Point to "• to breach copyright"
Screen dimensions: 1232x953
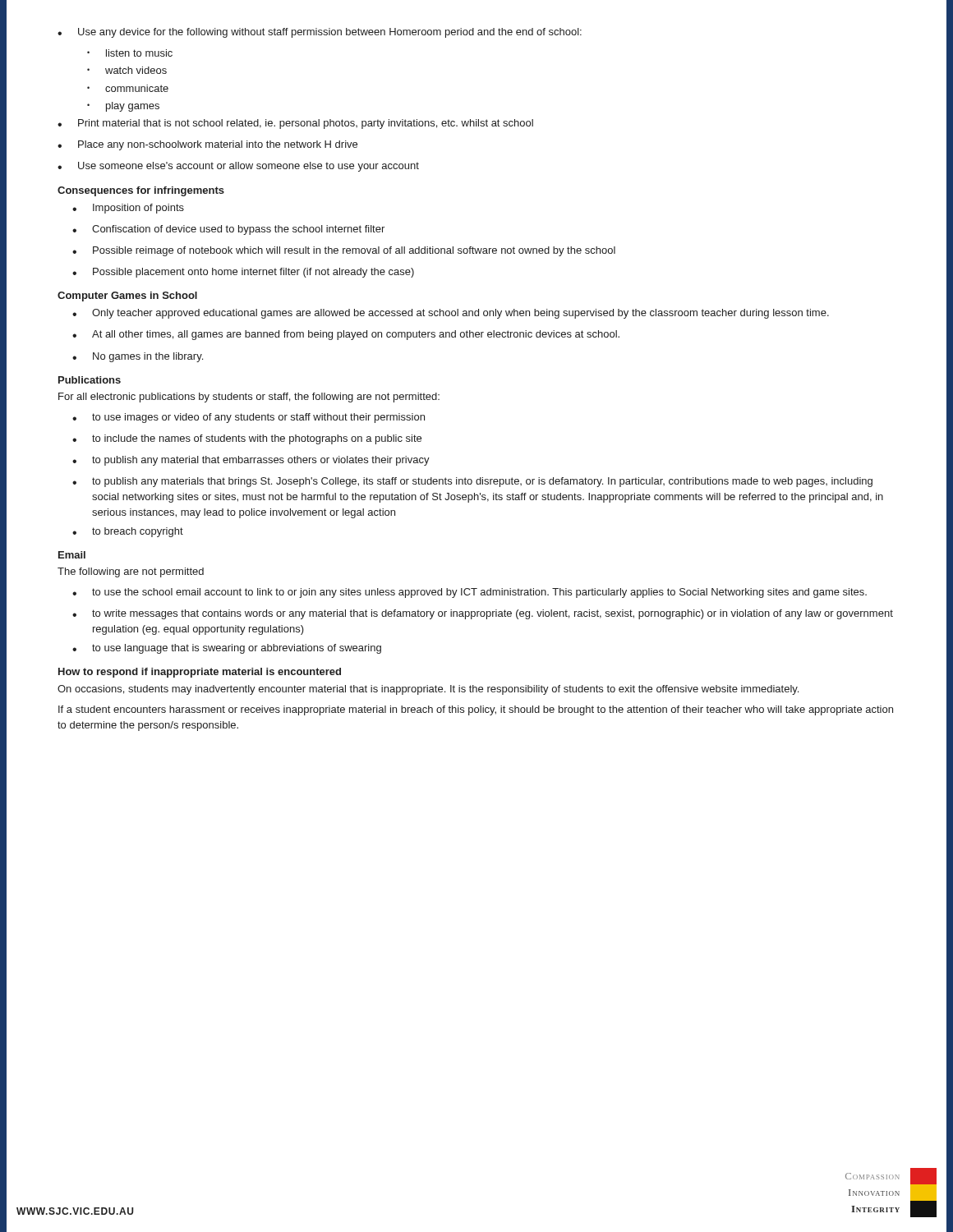click(128, 533)
